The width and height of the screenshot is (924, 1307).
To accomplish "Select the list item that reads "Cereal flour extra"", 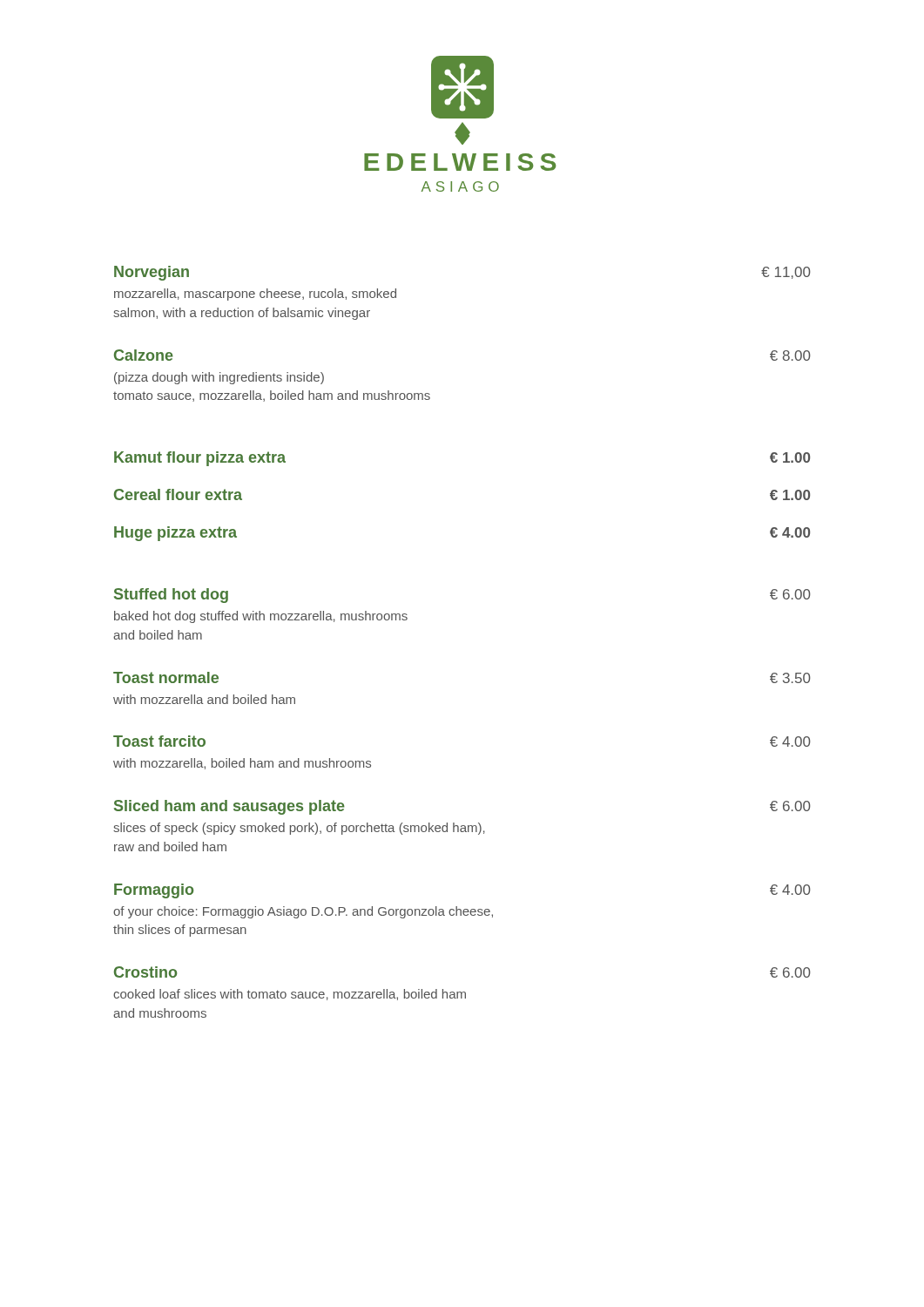I will pyautogui.click(x=180, y=493).
